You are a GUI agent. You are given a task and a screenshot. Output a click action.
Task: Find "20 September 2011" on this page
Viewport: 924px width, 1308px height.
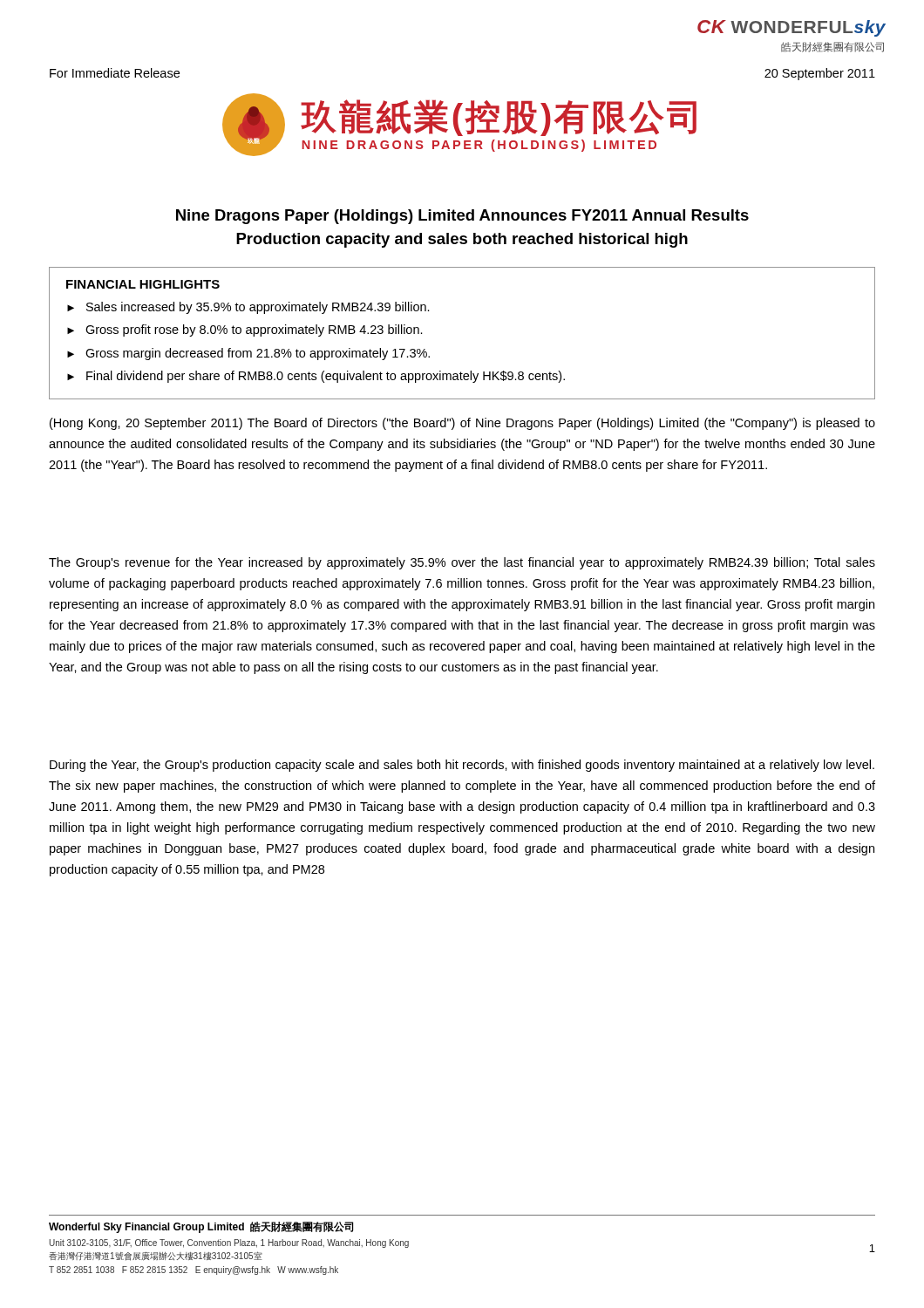point(820,73)
